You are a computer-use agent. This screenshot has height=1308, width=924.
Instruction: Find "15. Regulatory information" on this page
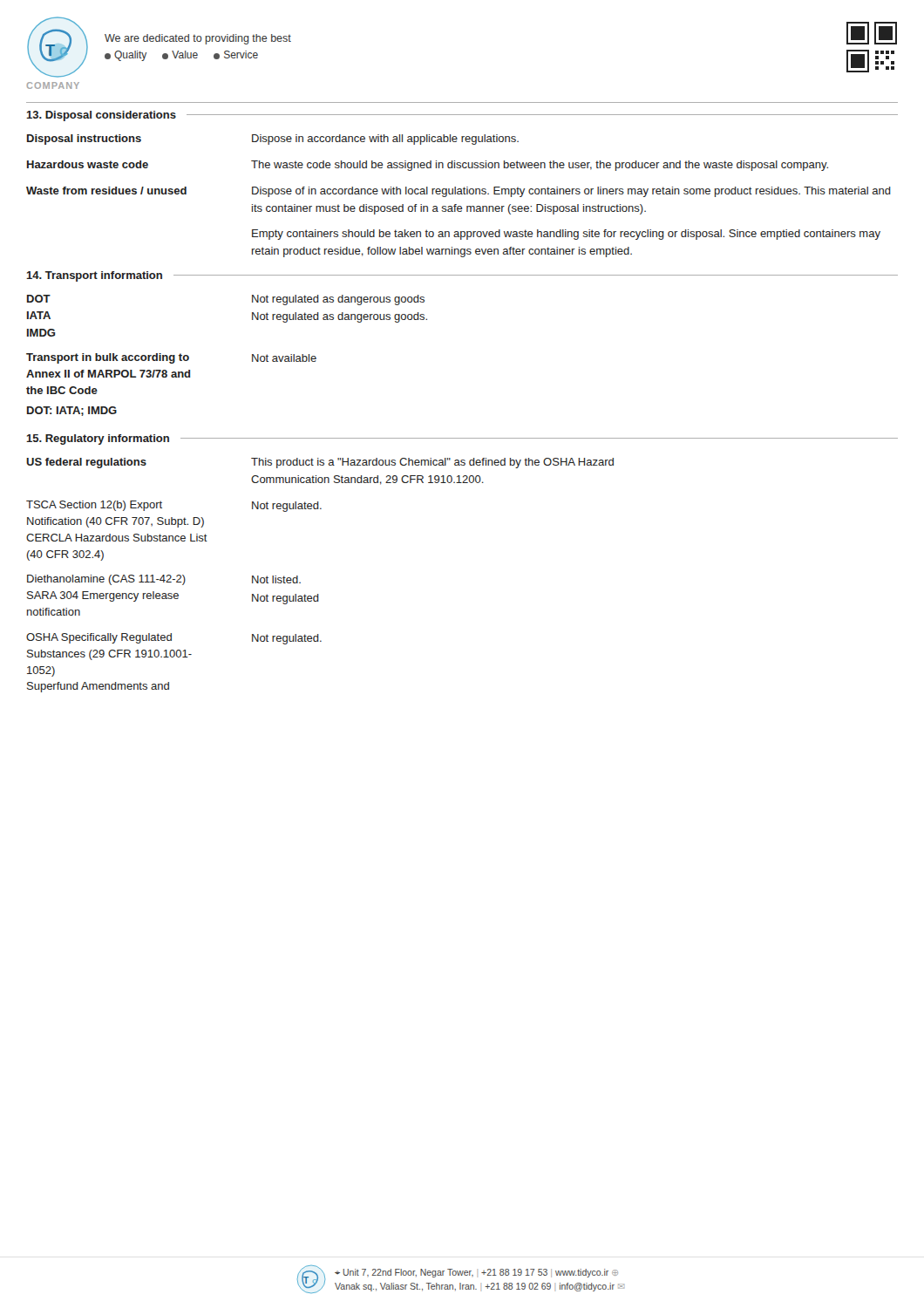462,438
